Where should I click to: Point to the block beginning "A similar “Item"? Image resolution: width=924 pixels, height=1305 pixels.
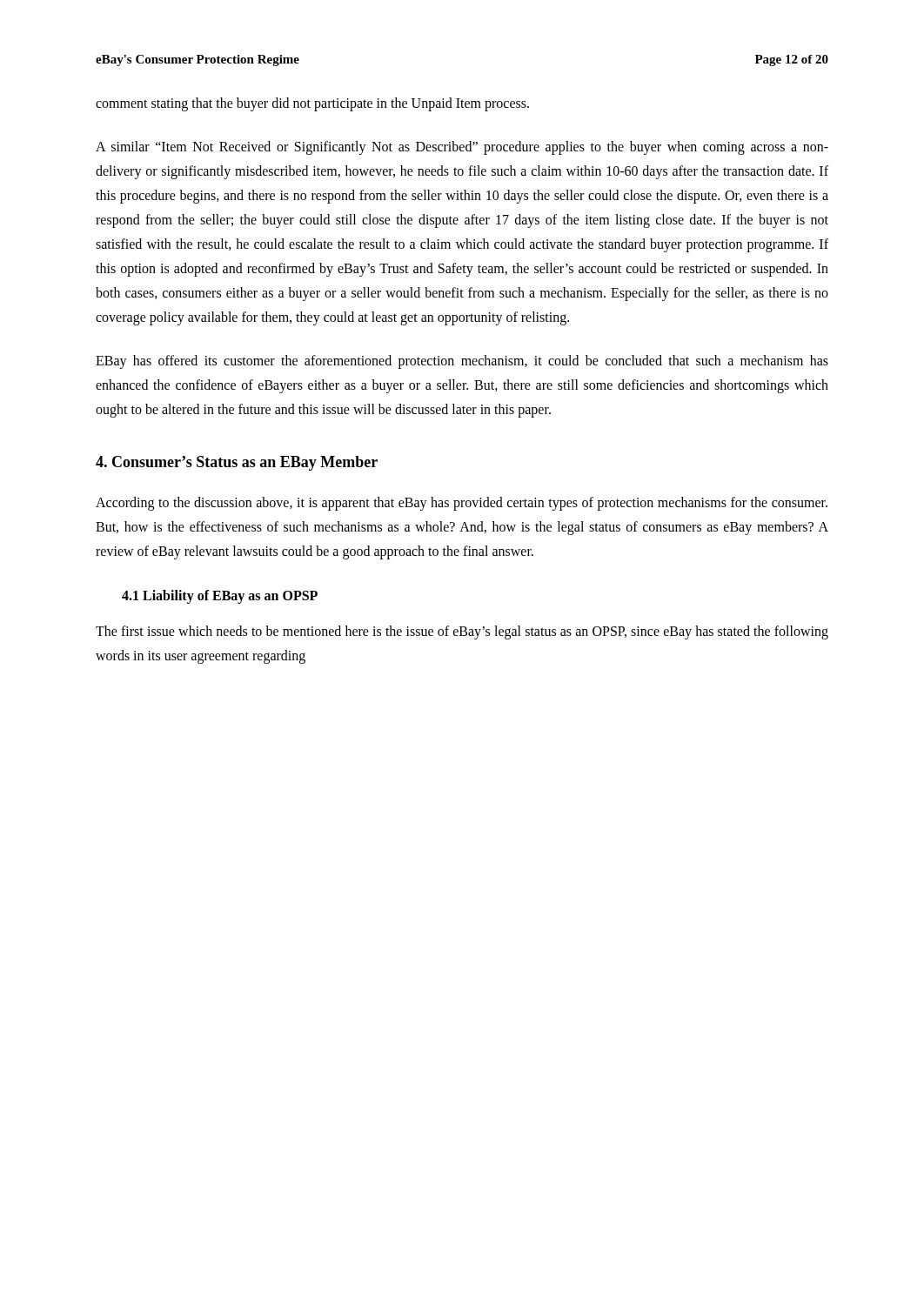point(462,232)
